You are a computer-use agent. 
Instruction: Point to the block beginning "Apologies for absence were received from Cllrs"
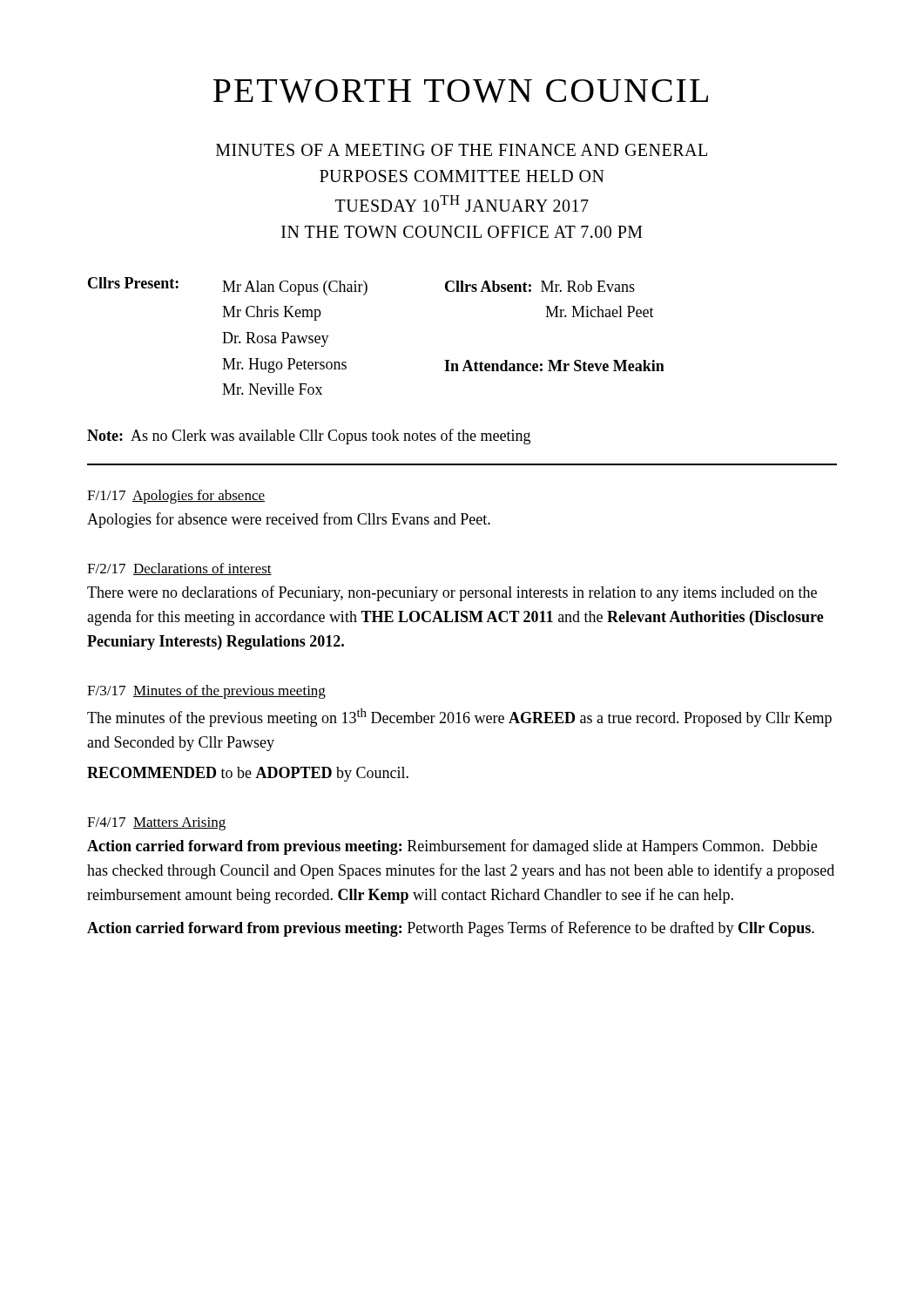tap(289, 519)
